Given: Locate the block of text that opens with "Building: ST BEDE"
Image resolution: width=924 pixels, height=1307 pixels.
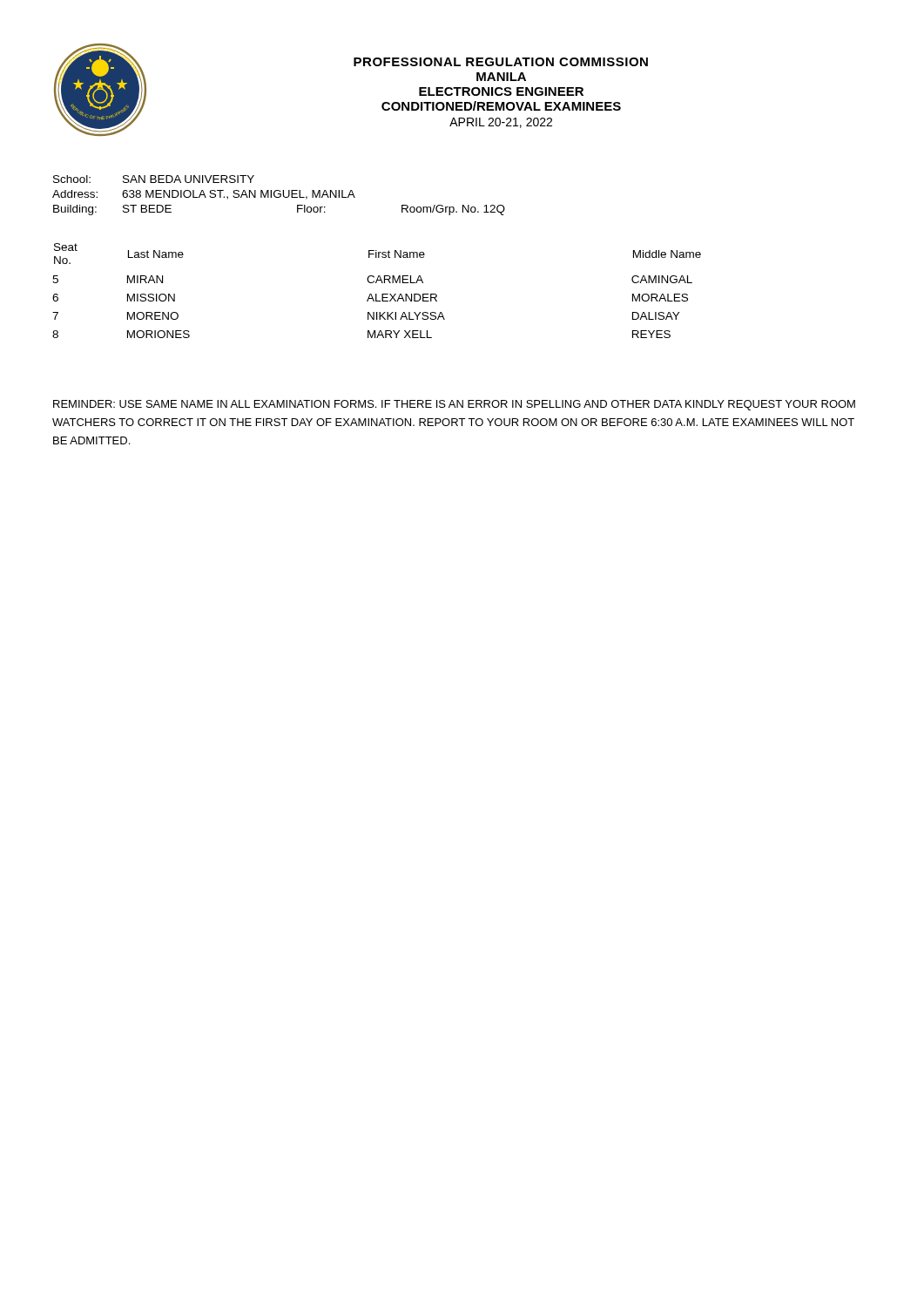Looking at the screenshot, I should click(x=74, y=210).
